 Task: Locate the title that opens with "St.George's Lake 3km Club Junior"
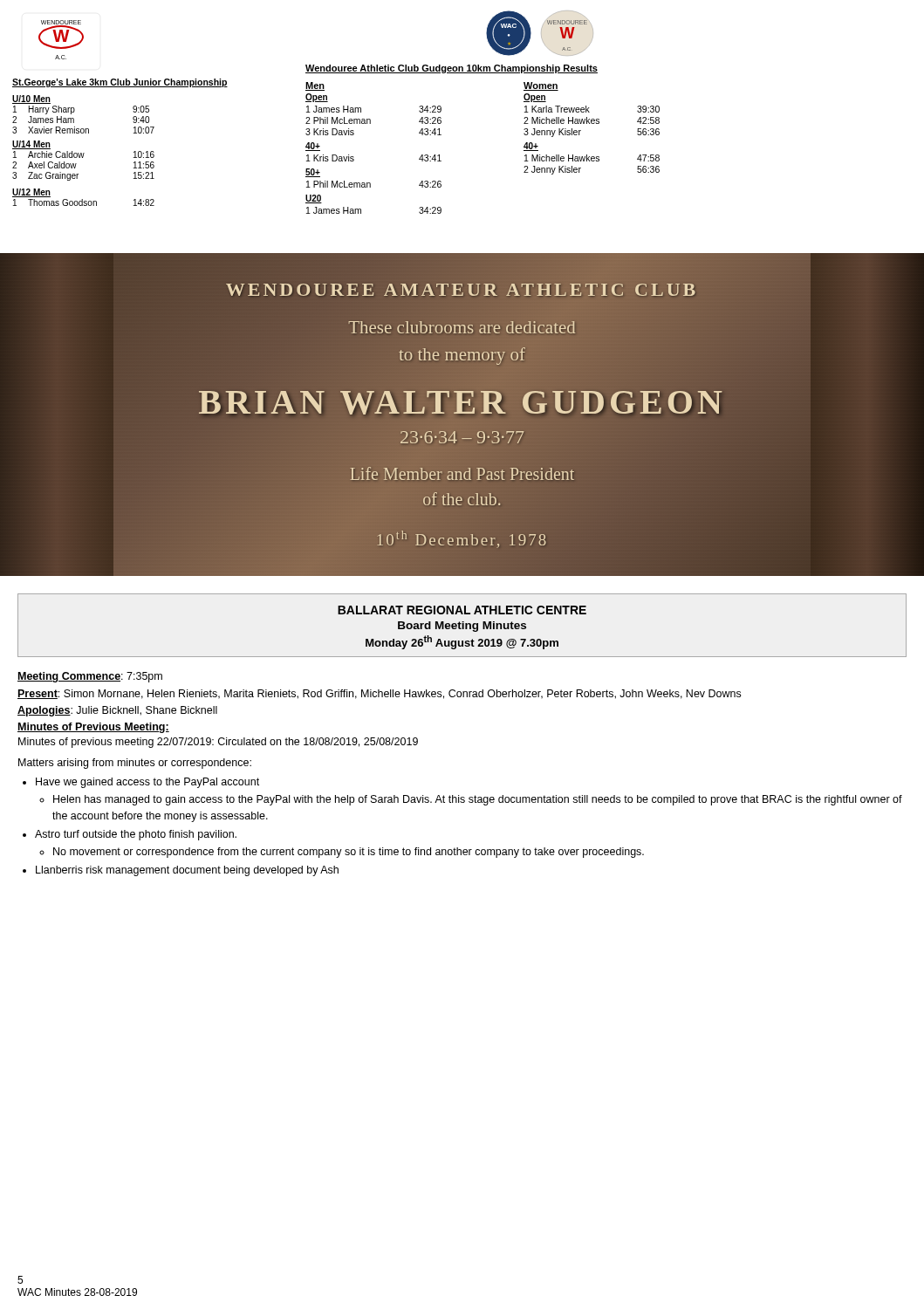120,82
